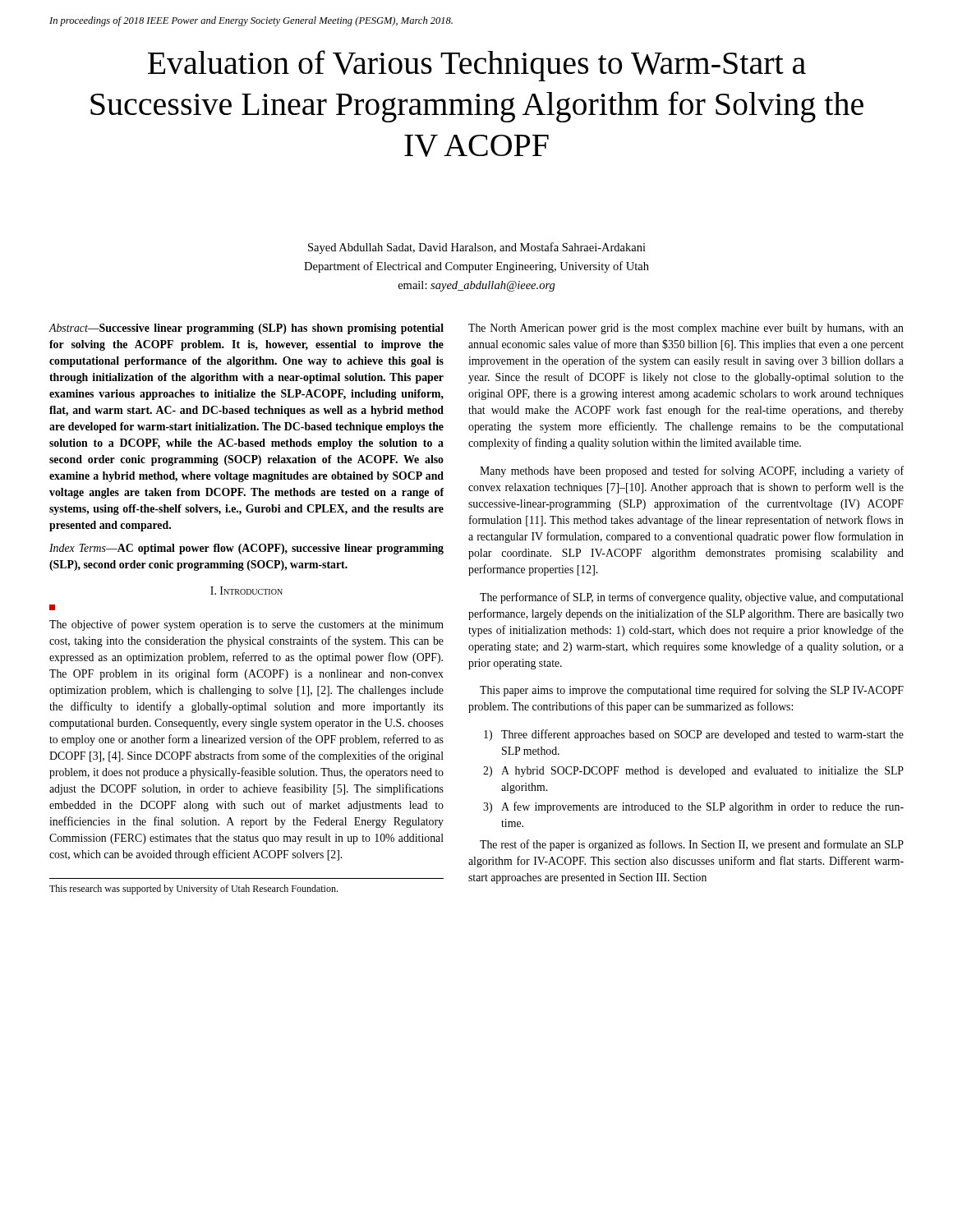
Task: Find the block on this page that starts "The objective of"
Action: [246, 740]
